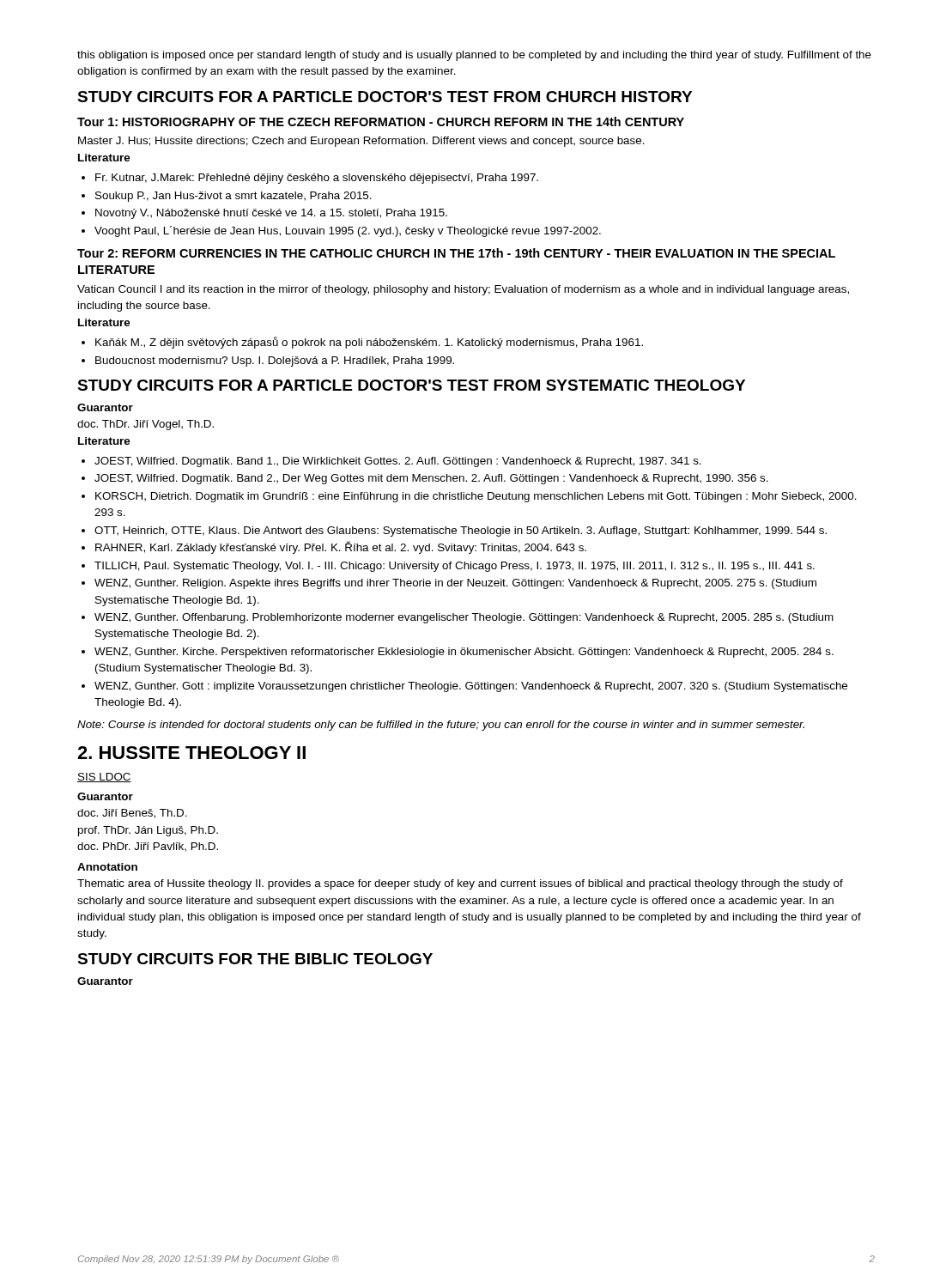Image resolution: width=952 pixels, height=1288 pixels.
Task: Navigate to the block starting "Guarantor doc. ThDr. Jiří Vogel, Th.D. Literature"
Action: click(146, 424)
